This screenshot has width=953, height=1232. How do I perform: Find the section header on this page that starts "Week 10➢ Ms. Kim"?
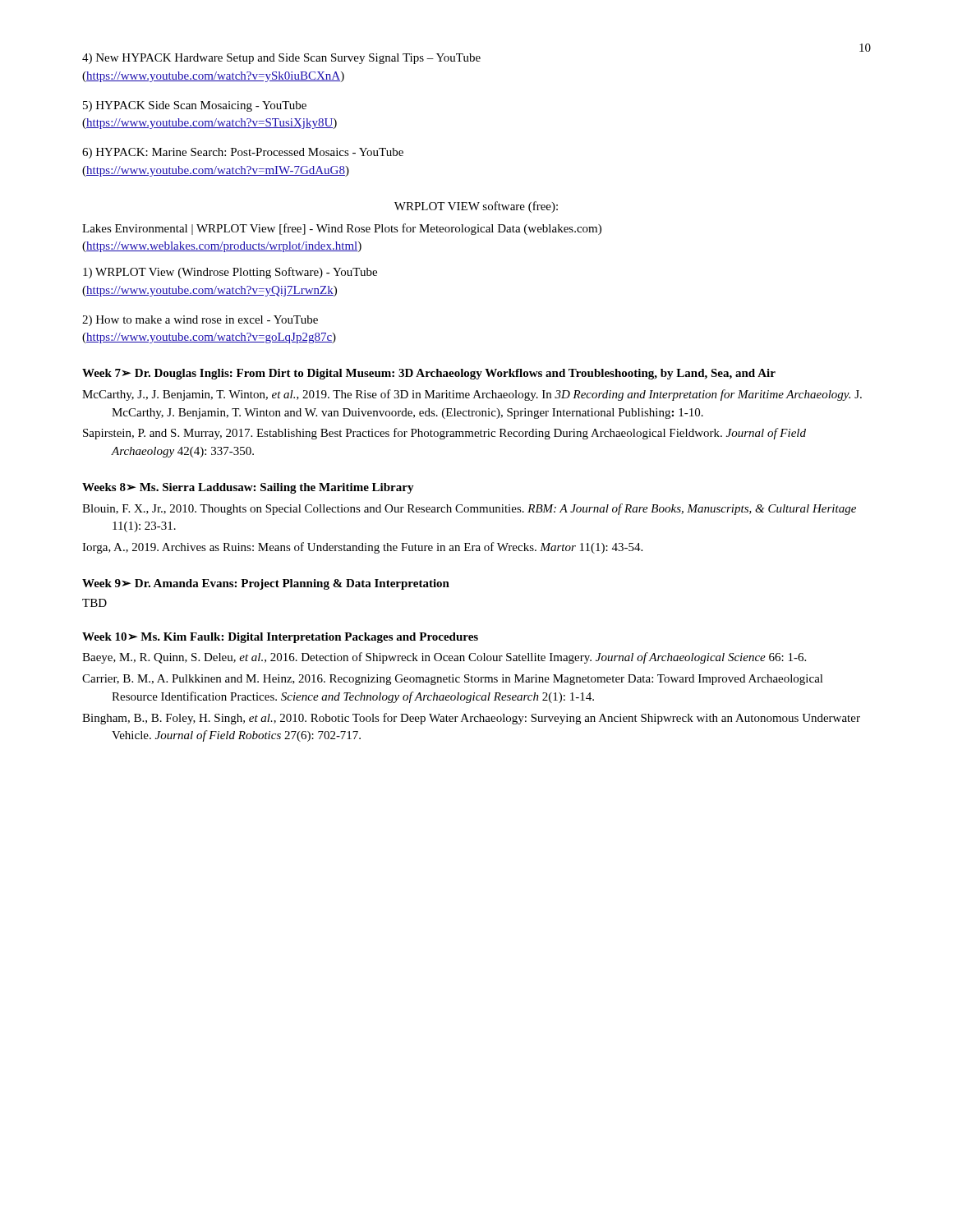pos(280,636)
